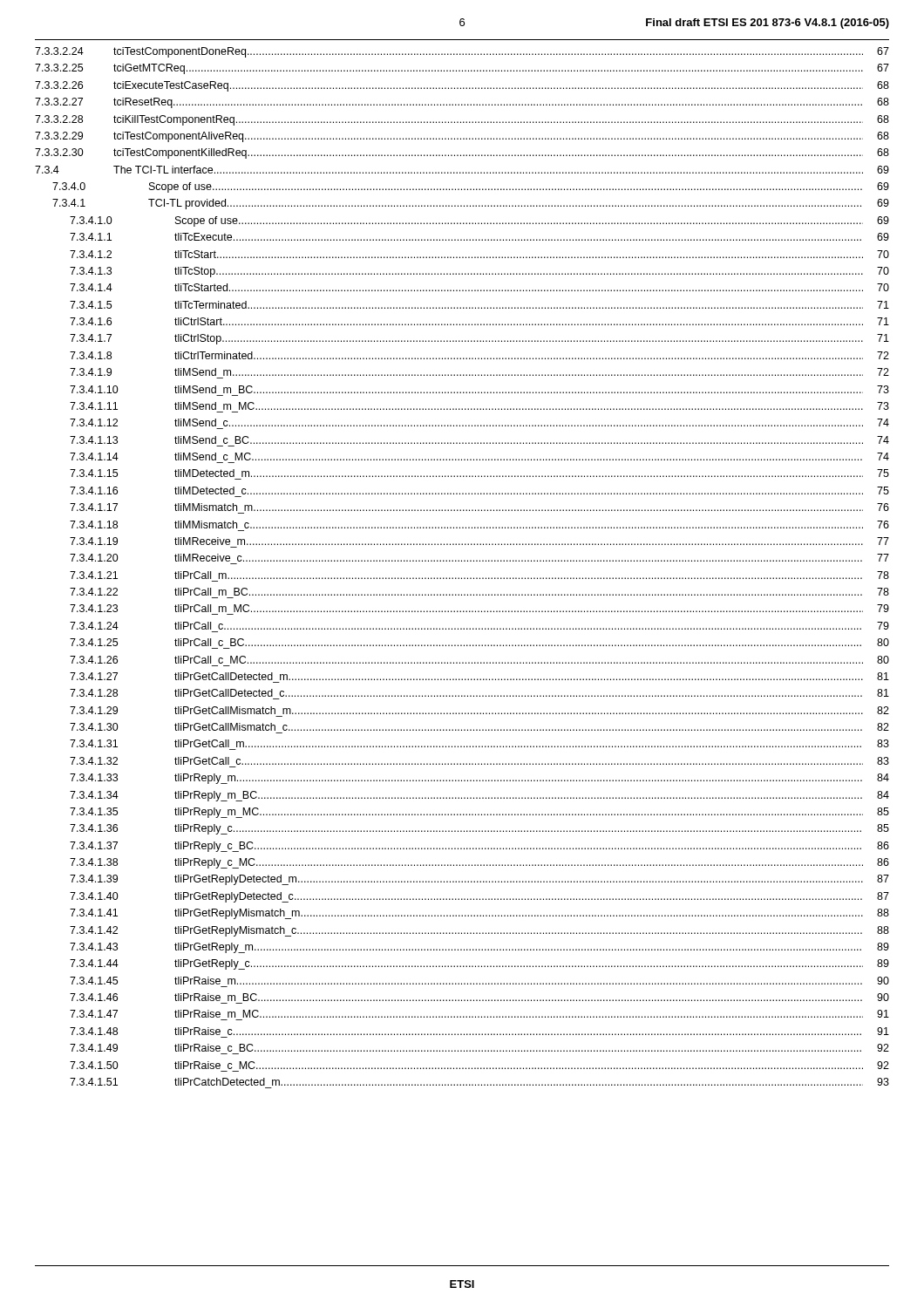Image resolution: width=924 pixels, height=1308 pixels.
Task: Click on the list item with the text "7.3.4.1.37 tliPrReply_c_BC 86"
Action: pos(462,846)
